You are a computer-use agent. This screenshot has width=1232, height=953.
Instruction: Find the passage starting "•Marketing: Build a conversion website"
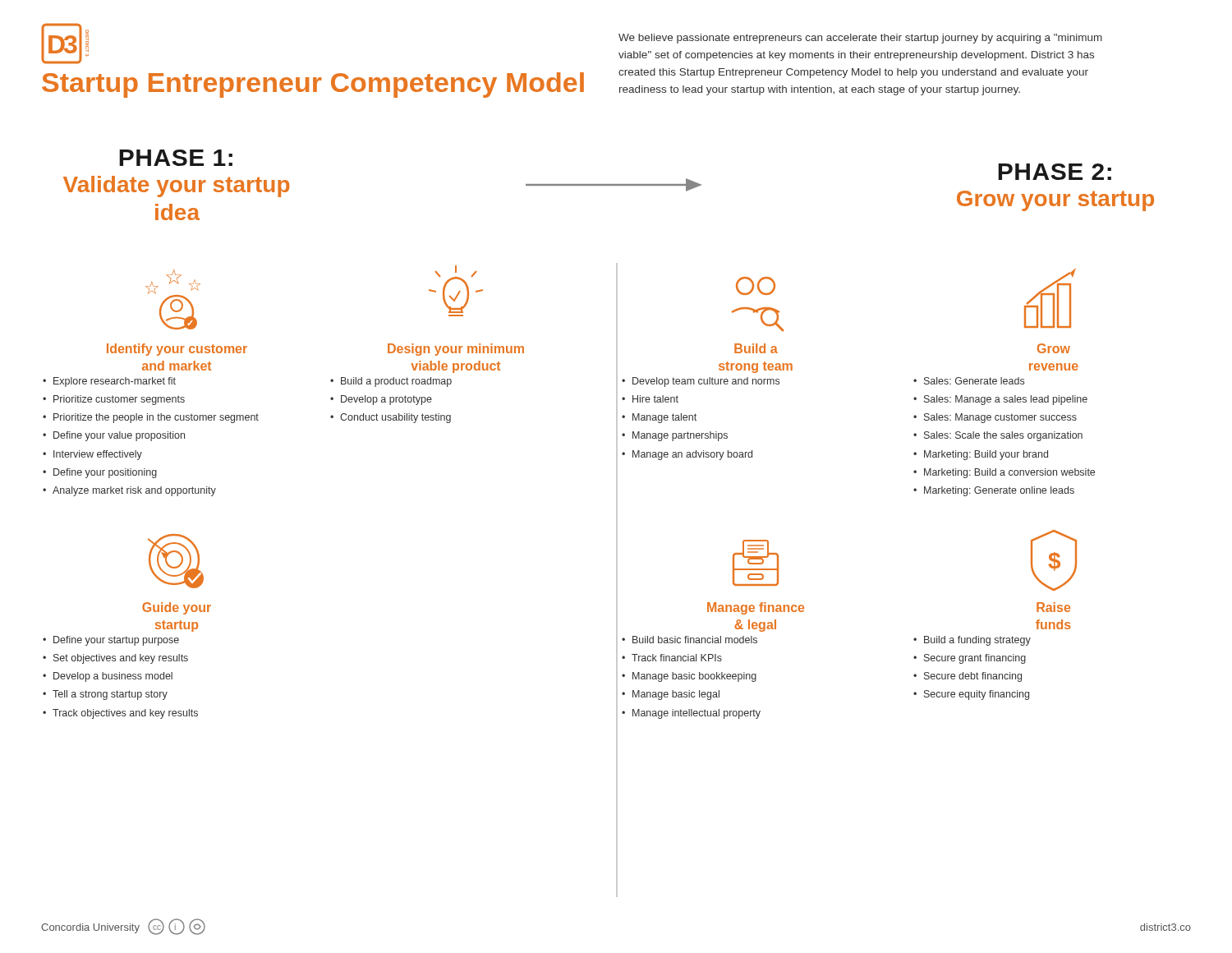tap(1004, 472)
